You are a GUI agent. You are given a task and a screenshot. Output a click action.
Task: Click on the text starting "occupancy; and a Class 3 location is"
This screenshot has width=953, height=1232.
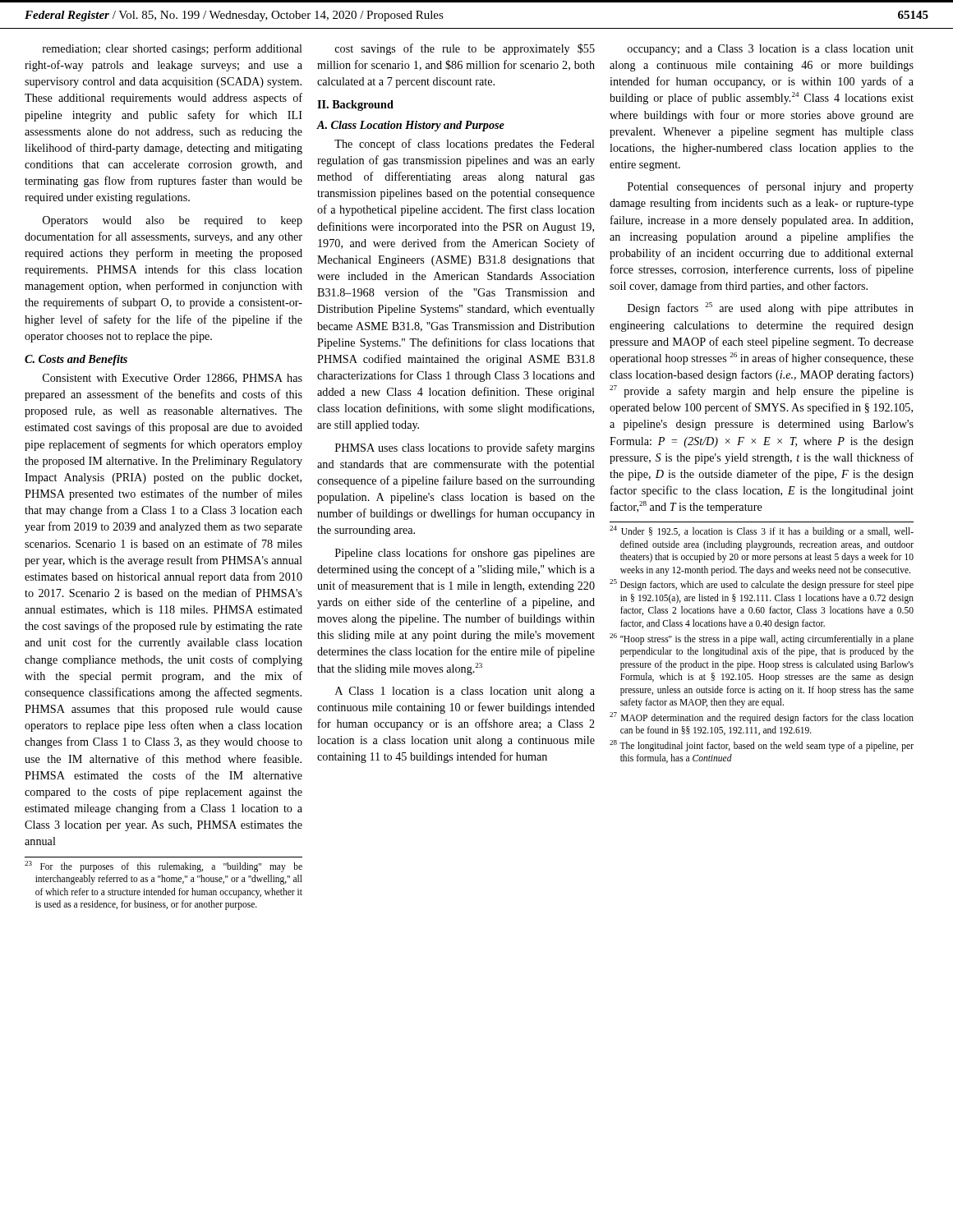tap(762, 107)
